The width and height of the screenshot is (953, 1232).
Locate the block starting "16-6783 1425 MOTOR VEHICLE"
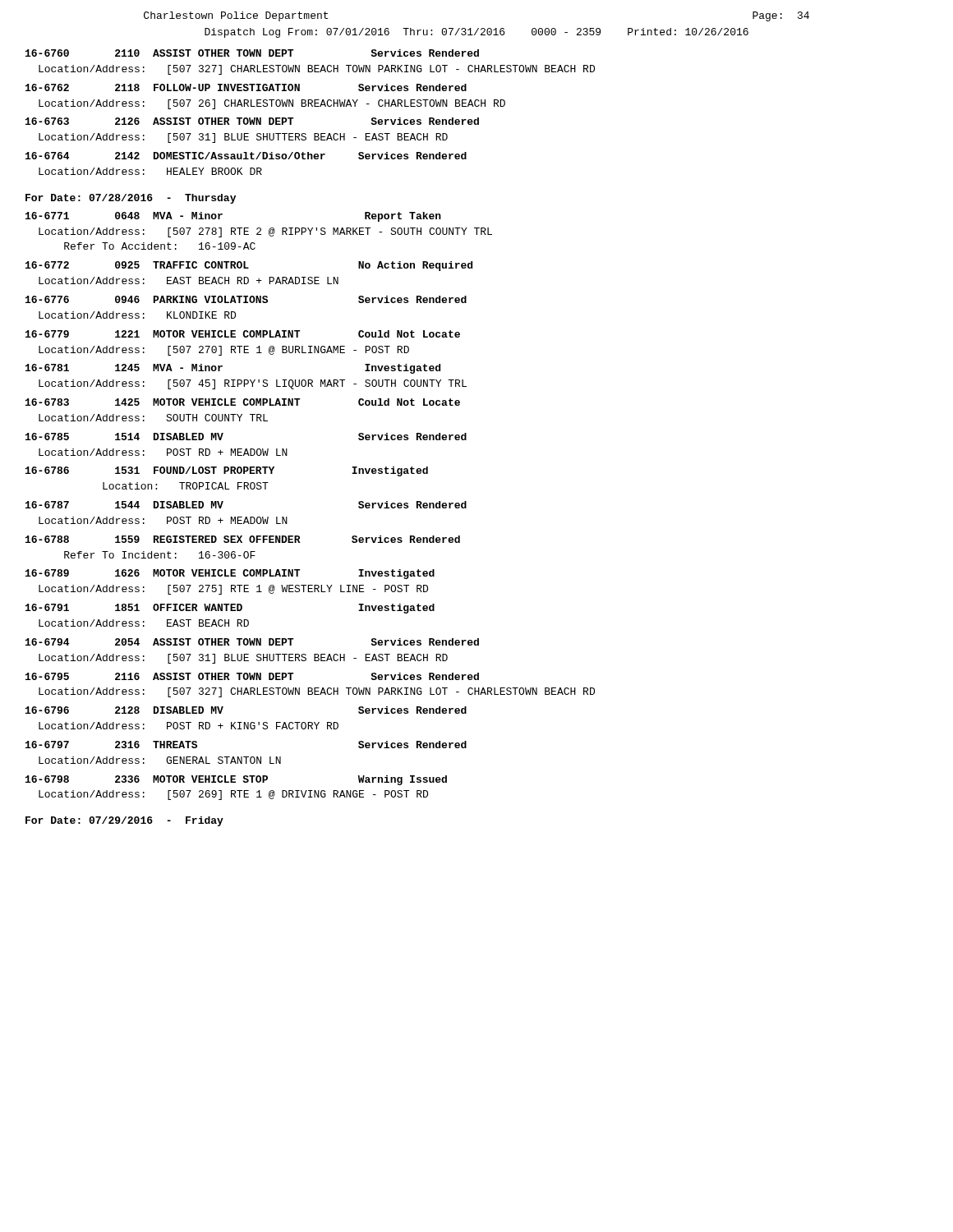tap(243, 402)
